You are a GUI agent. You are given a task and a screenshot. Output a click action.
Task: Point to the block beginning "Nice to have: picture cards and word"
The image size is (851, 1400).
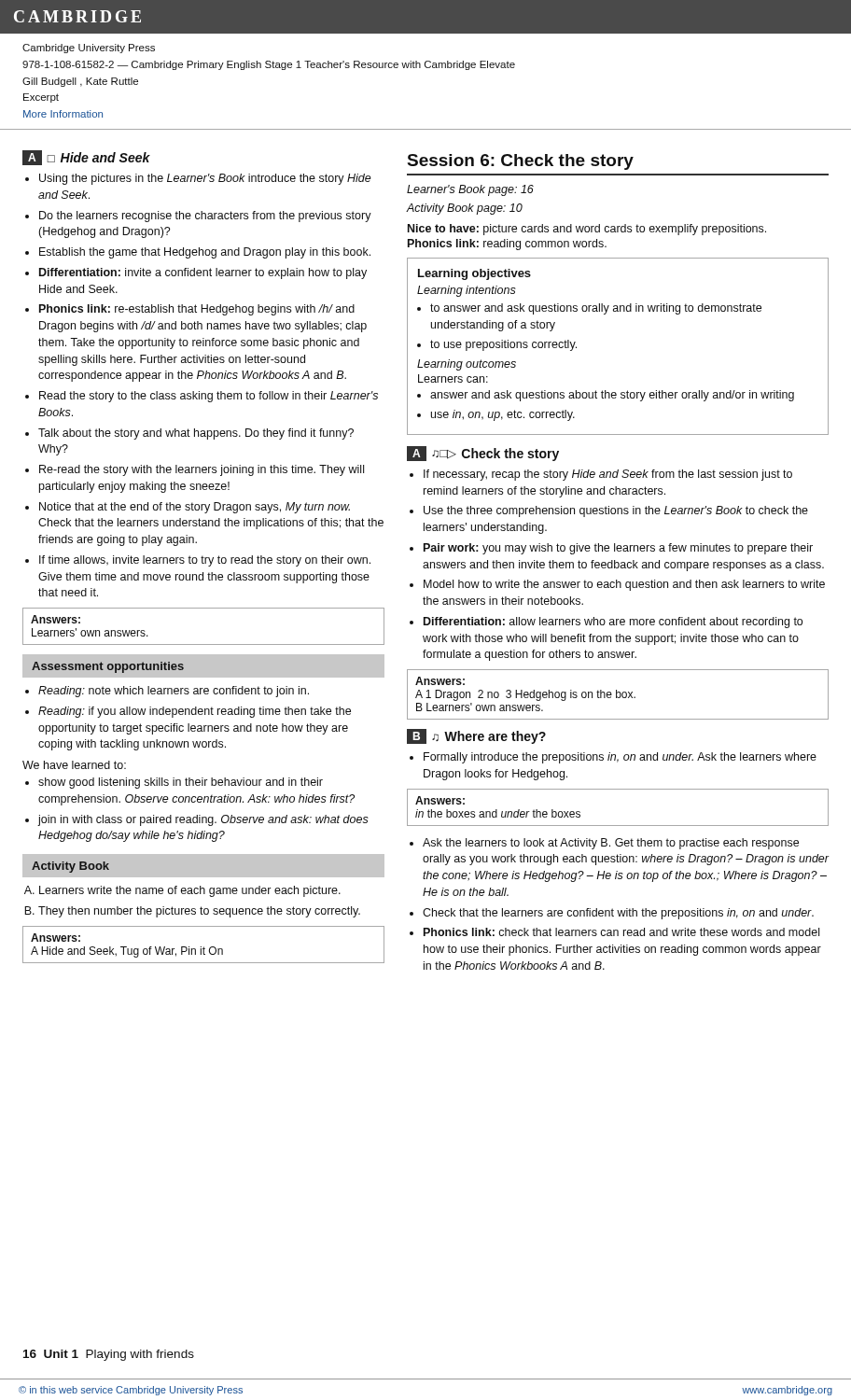point(587,229)
